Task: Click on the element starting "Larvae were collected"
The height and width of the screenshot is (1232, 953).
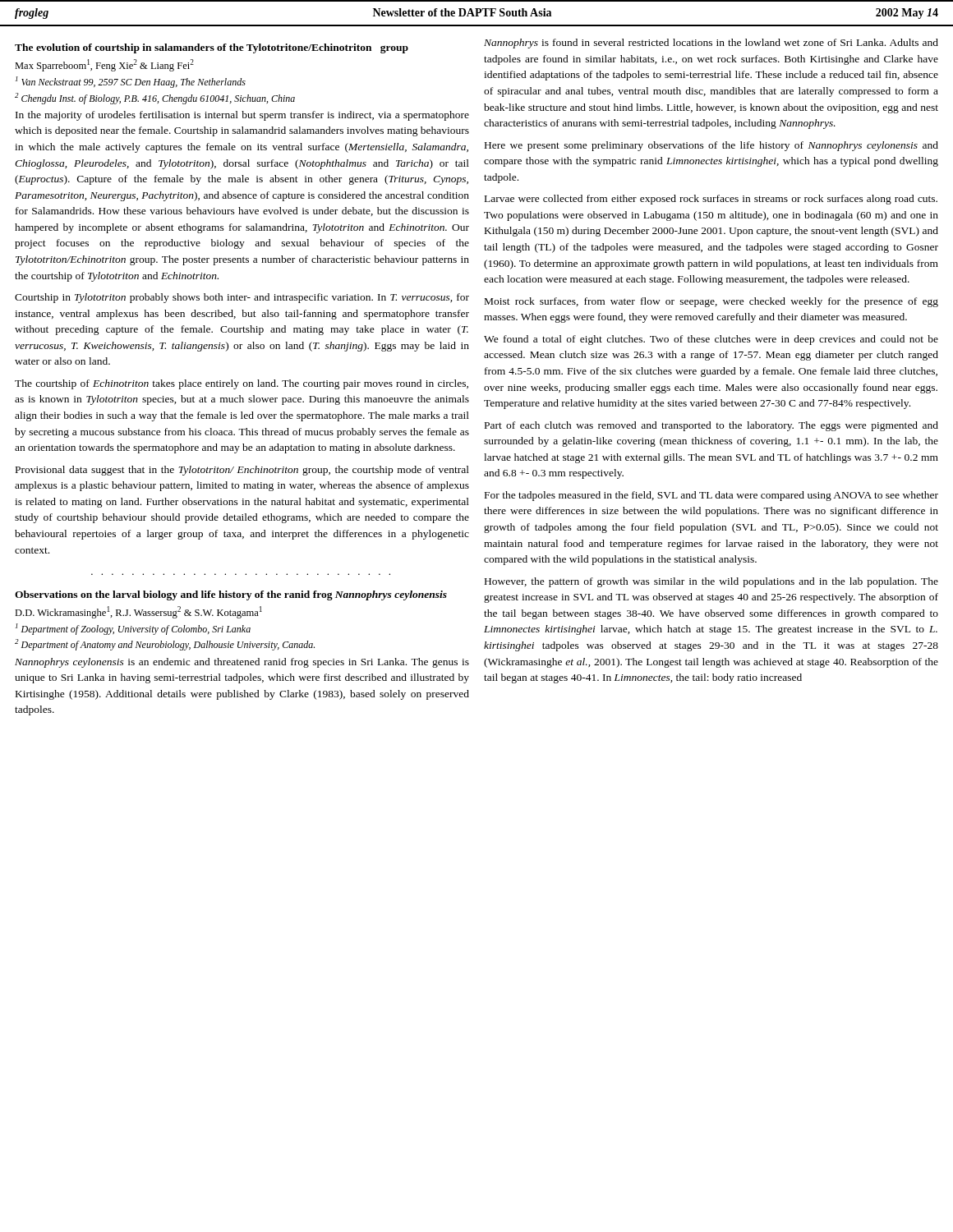Action: coord(711,239)
